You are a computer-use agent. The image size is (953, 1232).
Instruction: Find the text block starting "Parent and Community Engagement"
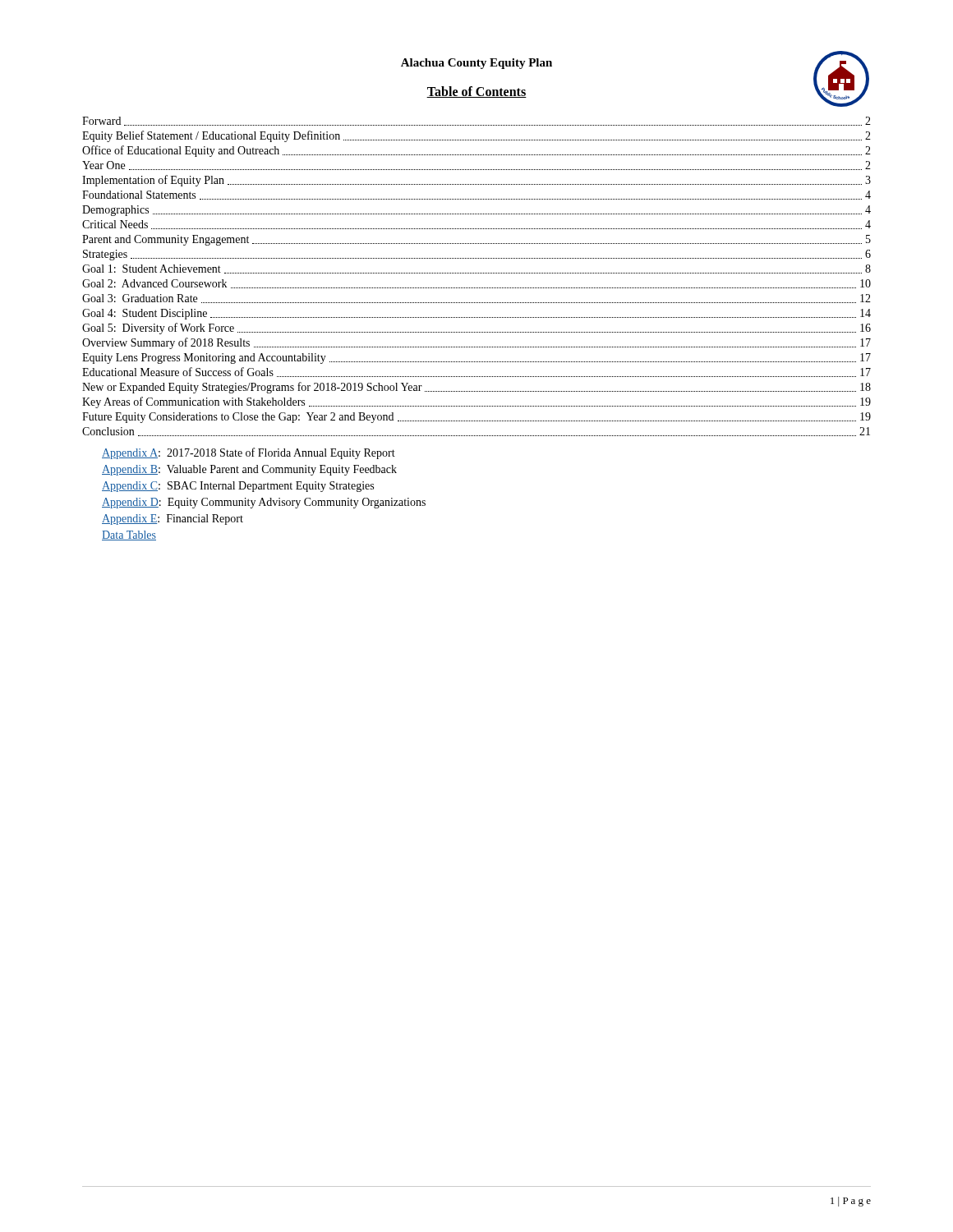pos(476,239)
